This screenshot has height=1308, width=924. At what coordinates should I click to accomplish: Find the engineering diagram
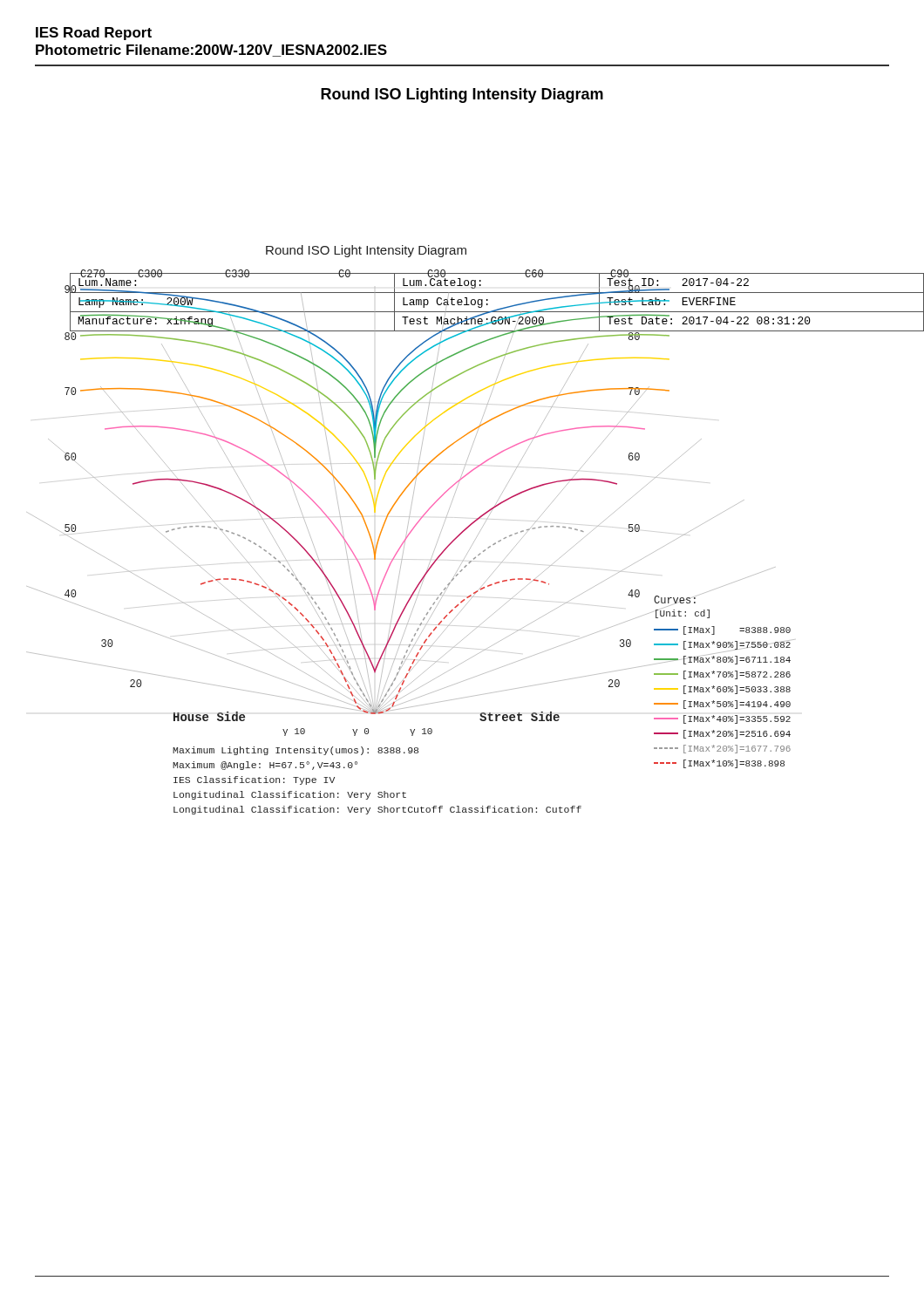tap(462, 567)
